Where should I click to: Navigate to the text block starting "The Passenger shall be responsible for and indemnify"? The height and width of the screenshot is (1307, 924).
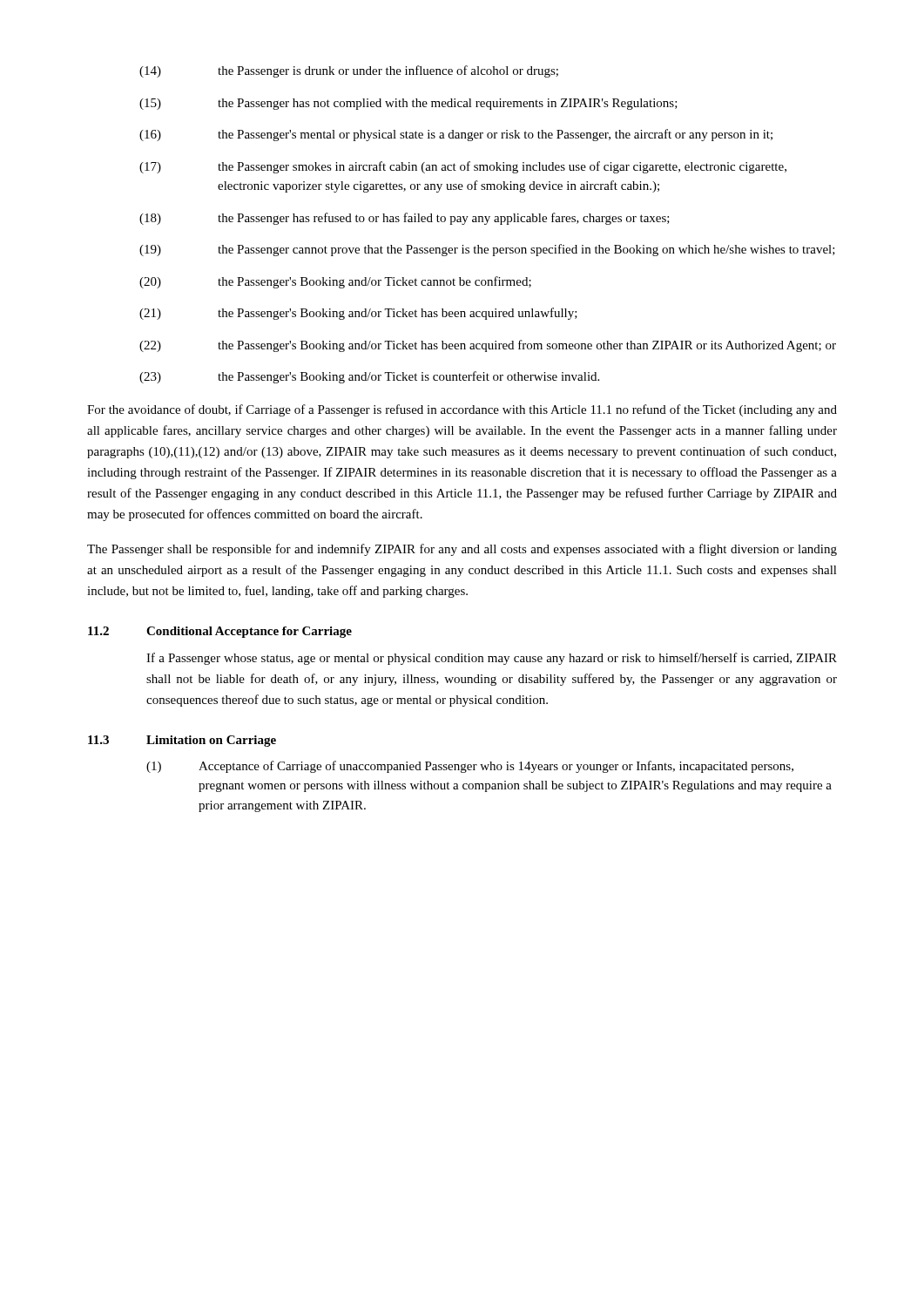pos(462,569)
